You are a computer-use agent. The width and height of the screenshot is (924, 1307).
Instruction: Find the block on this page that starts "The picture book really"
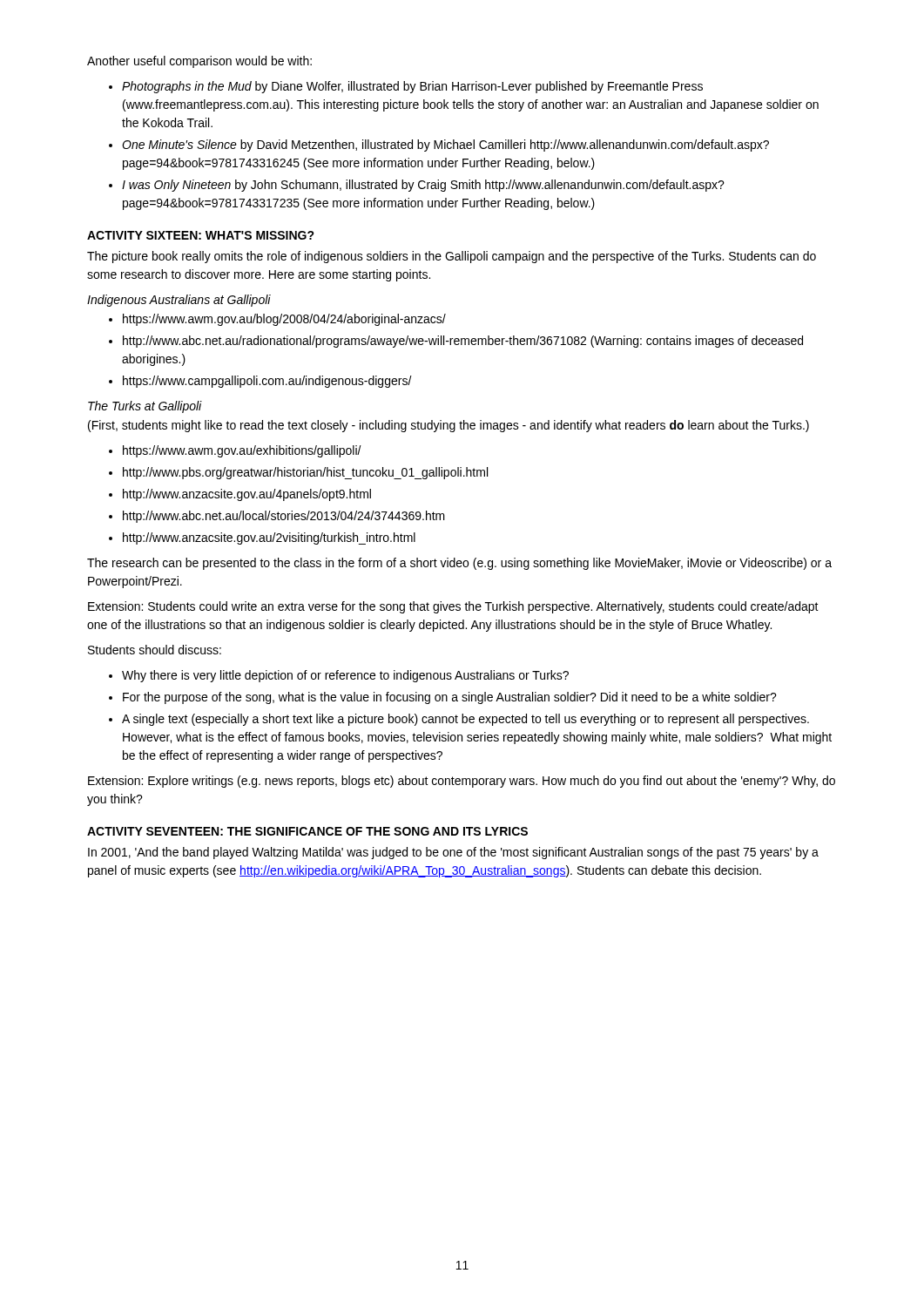pos(452,265)
